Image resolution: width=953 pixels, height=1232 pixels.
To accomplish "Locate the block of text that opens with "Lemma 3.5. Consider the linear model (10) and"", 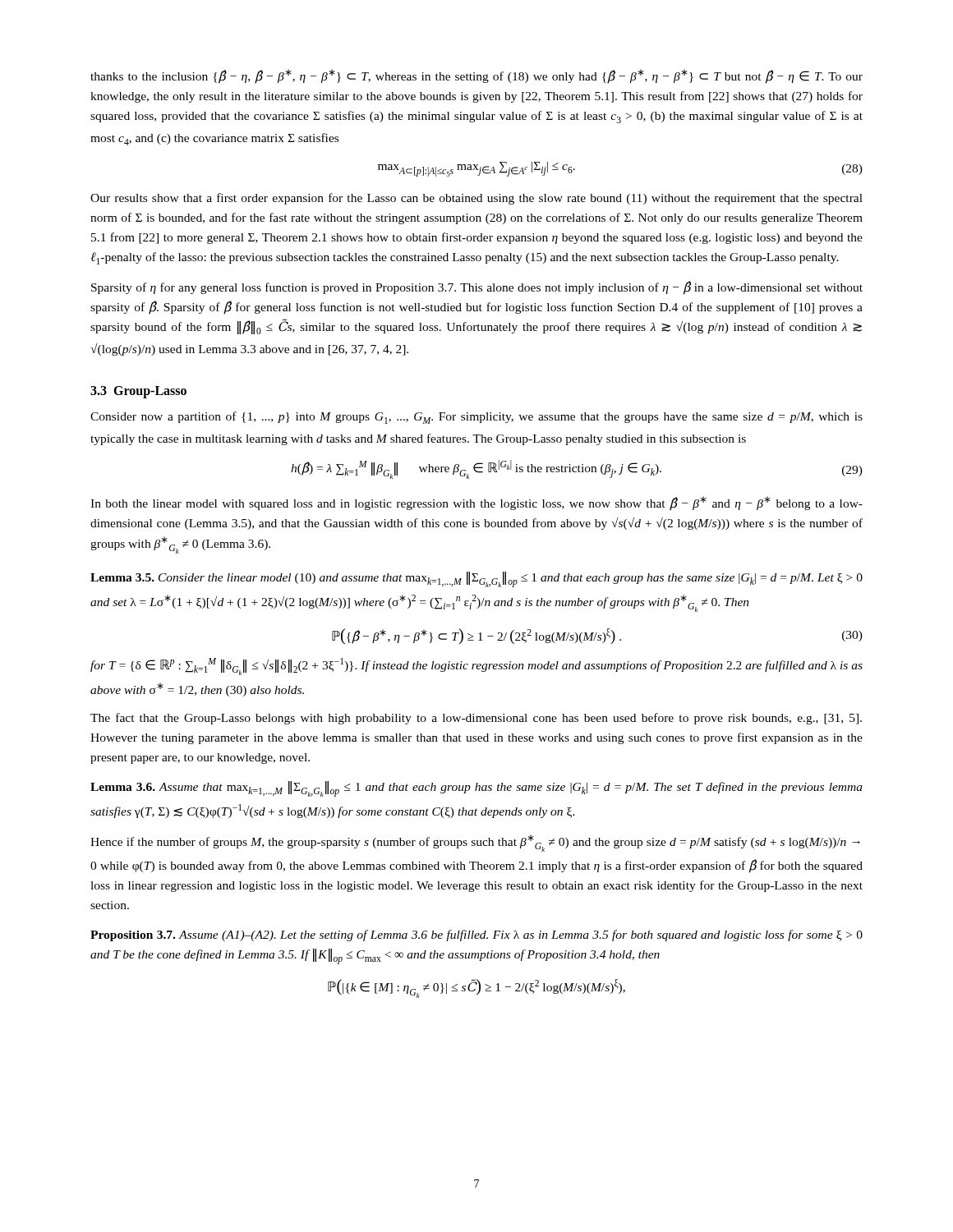I will (476, 592).
